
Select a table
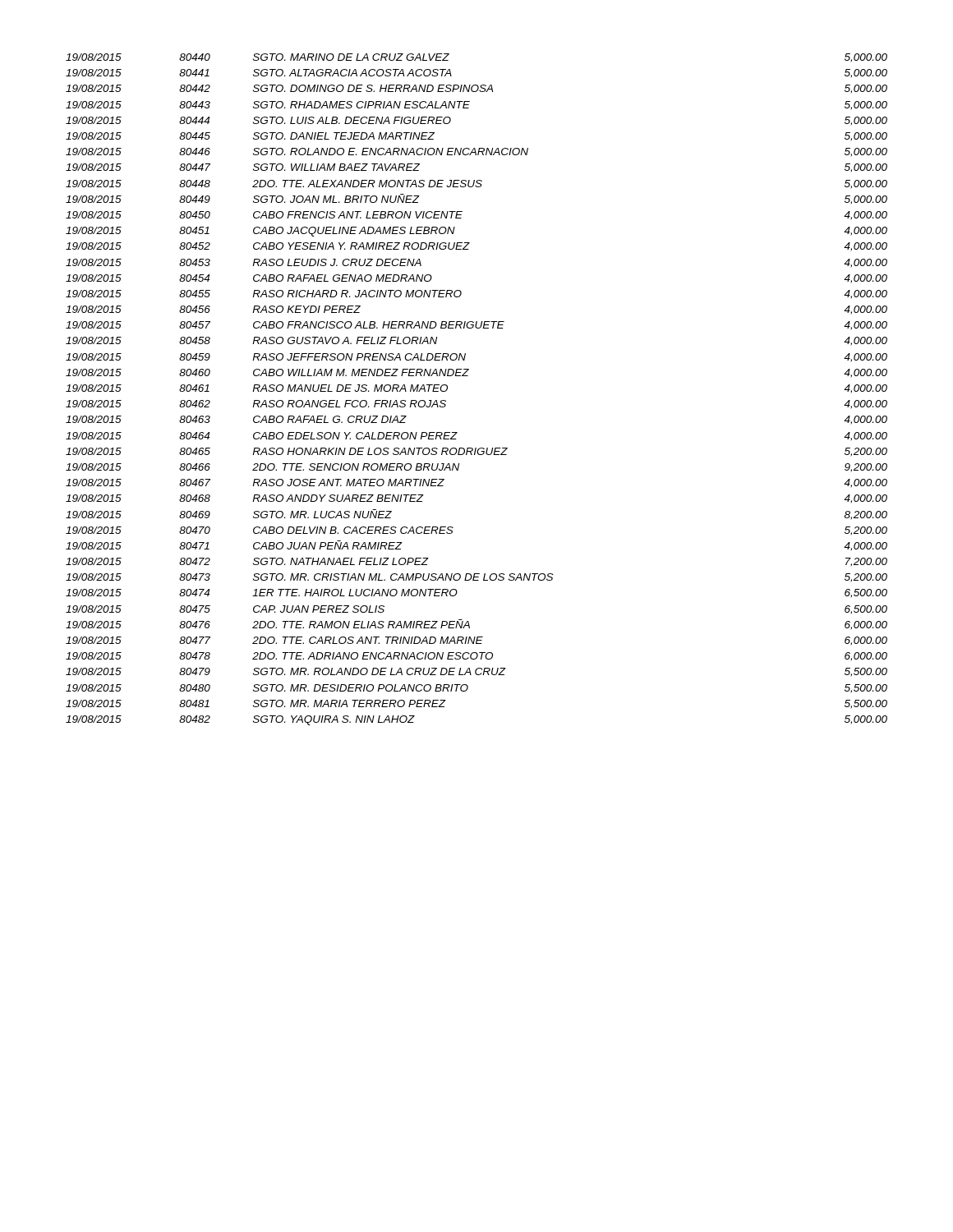click(x=476, y=388)
